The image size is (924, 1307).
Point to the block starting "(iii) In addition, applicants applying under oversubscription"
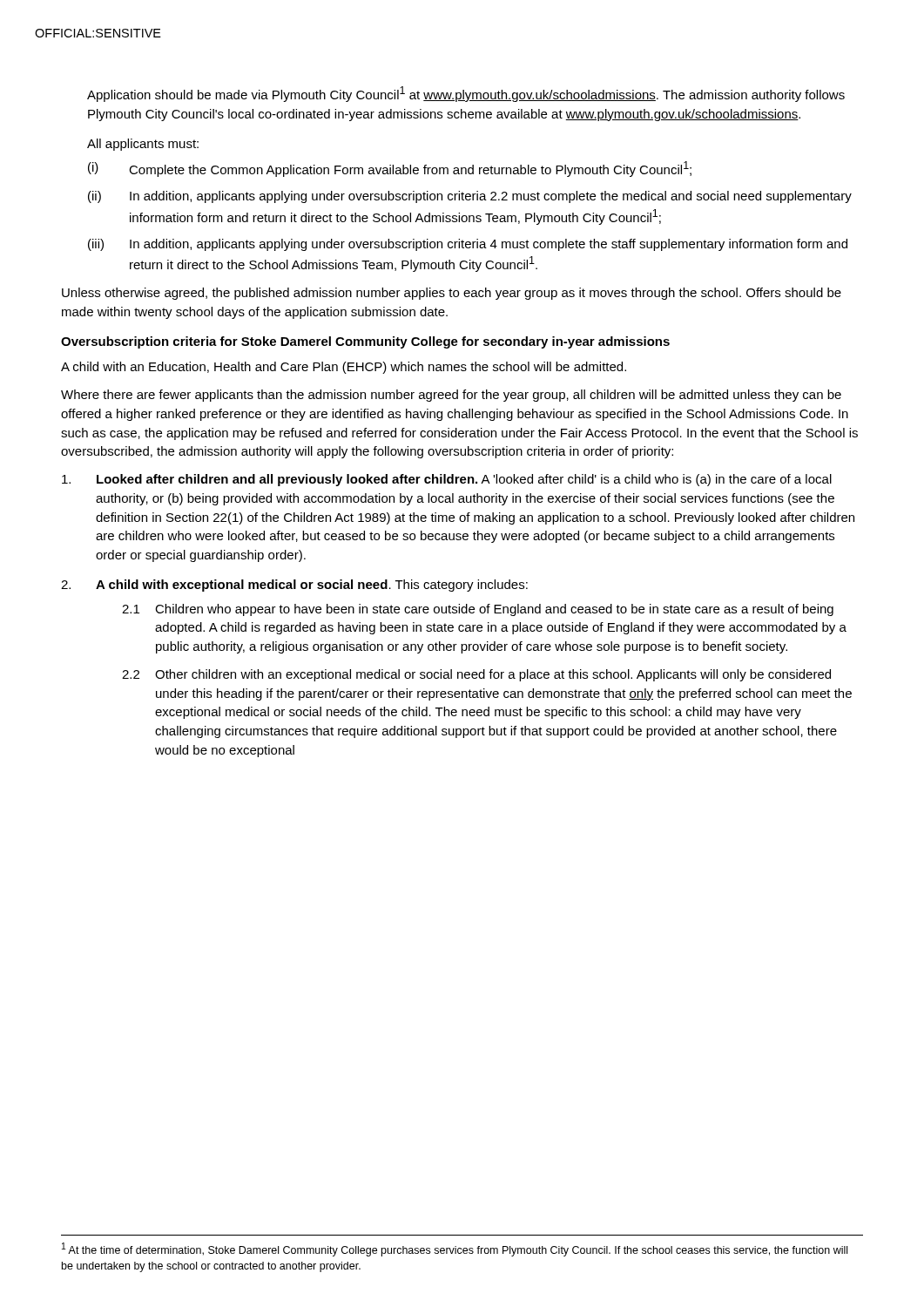tap(475, 254)
